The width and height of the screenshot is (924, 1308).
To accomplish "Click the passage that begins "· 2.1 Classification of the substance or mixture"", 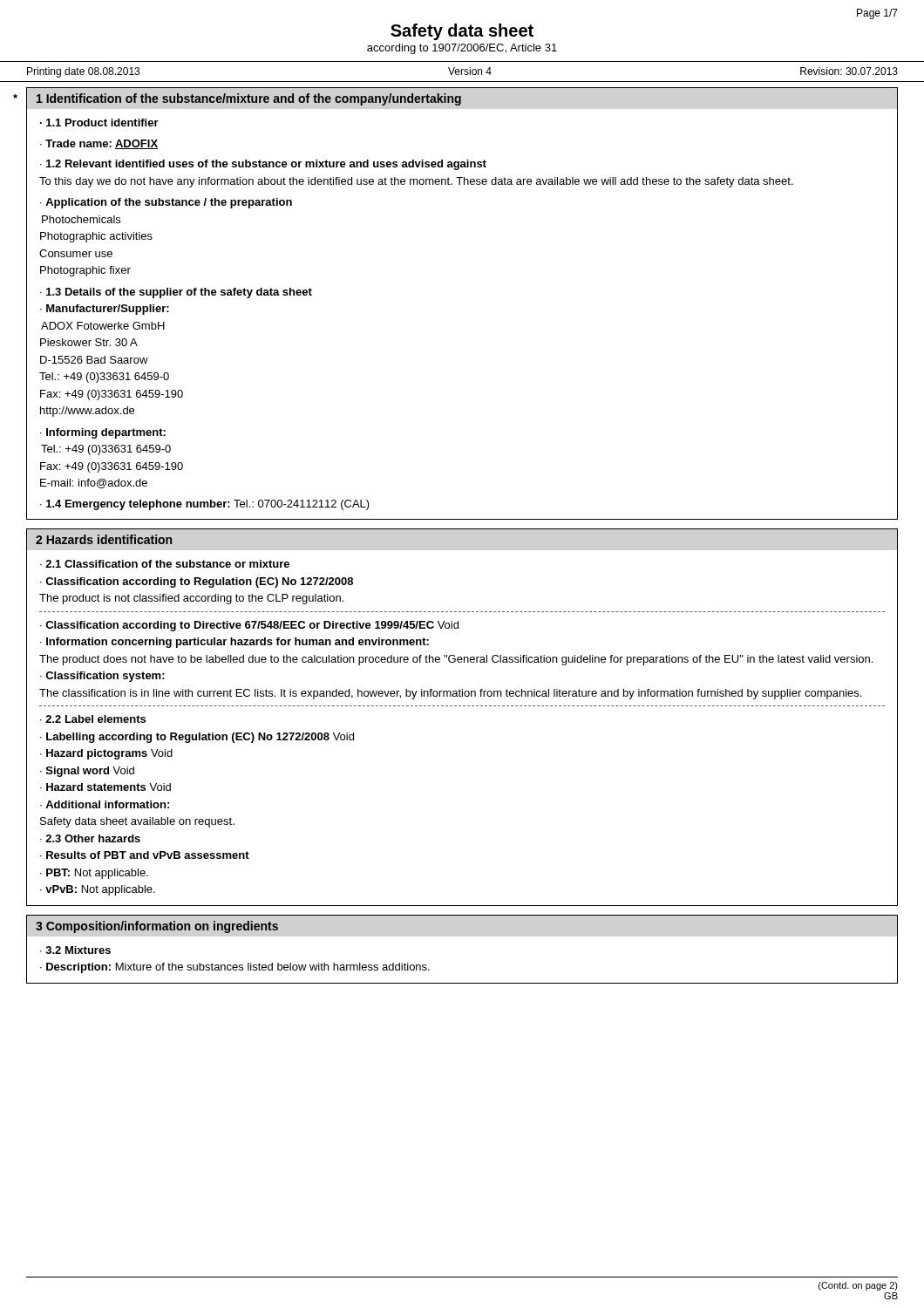I will click(196, 581).
